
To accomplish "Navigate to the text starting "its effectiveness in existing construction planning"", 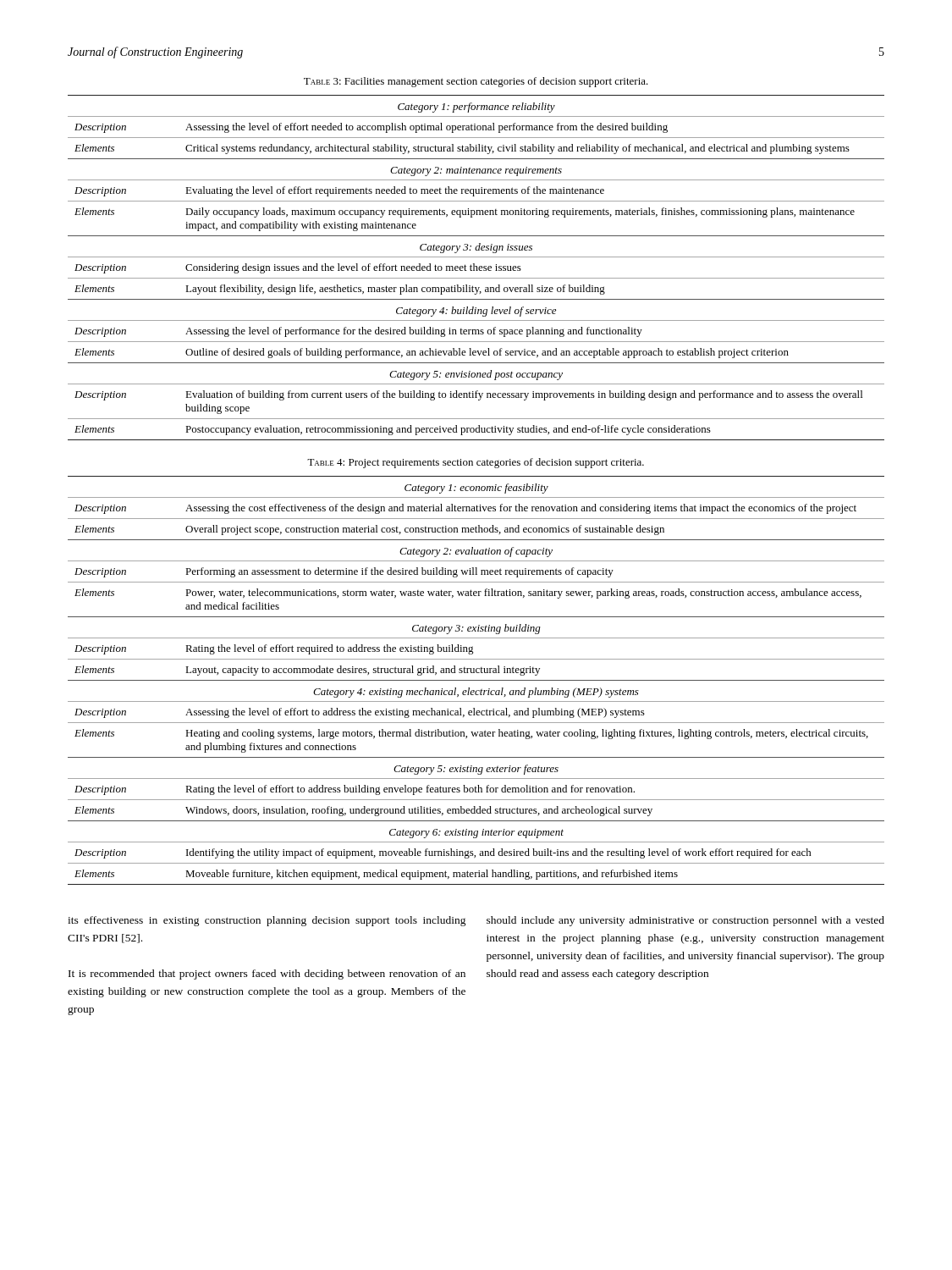I will (x=267, y=964).
